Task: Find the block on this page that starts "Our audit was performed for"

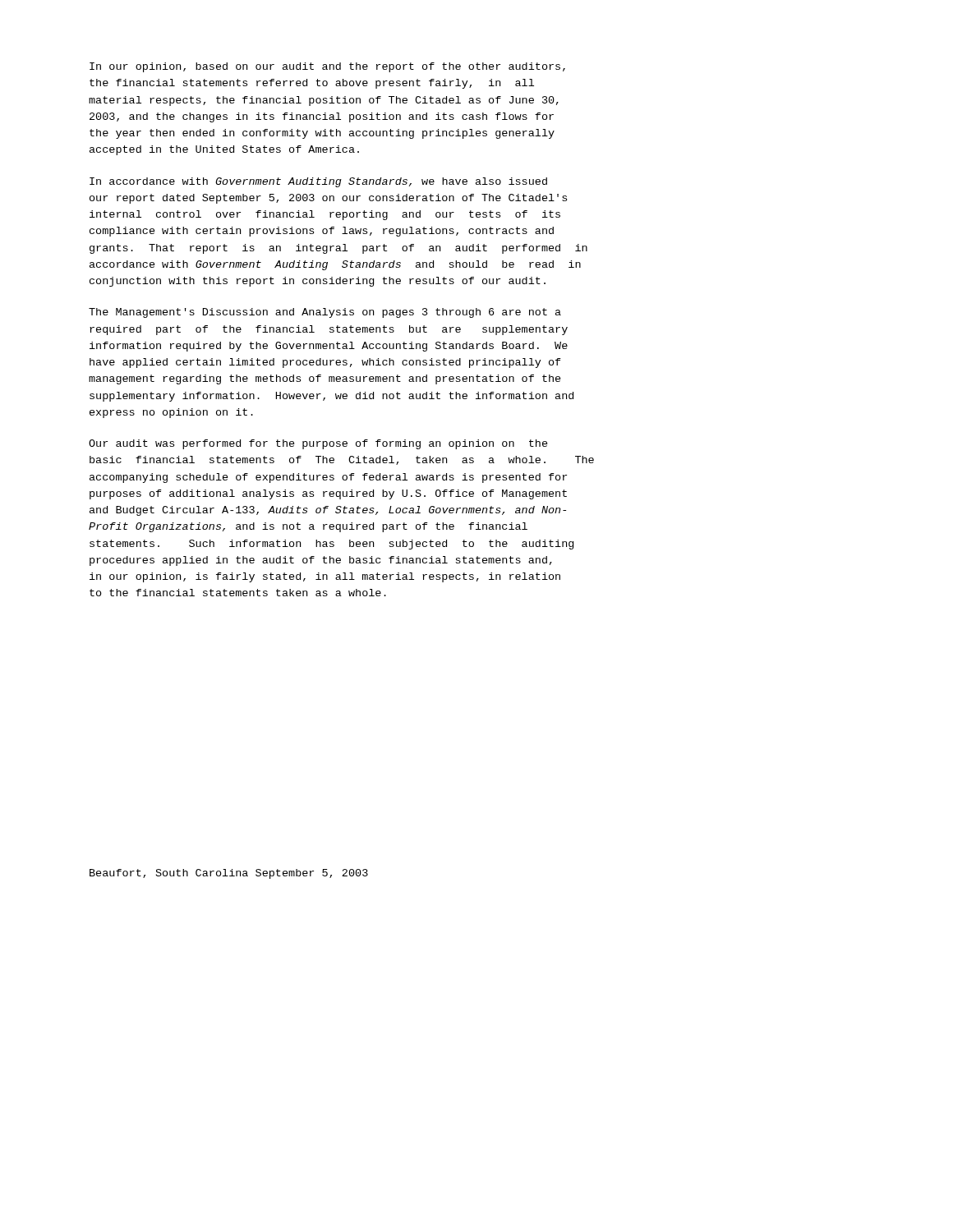Action: click(342, 519)
